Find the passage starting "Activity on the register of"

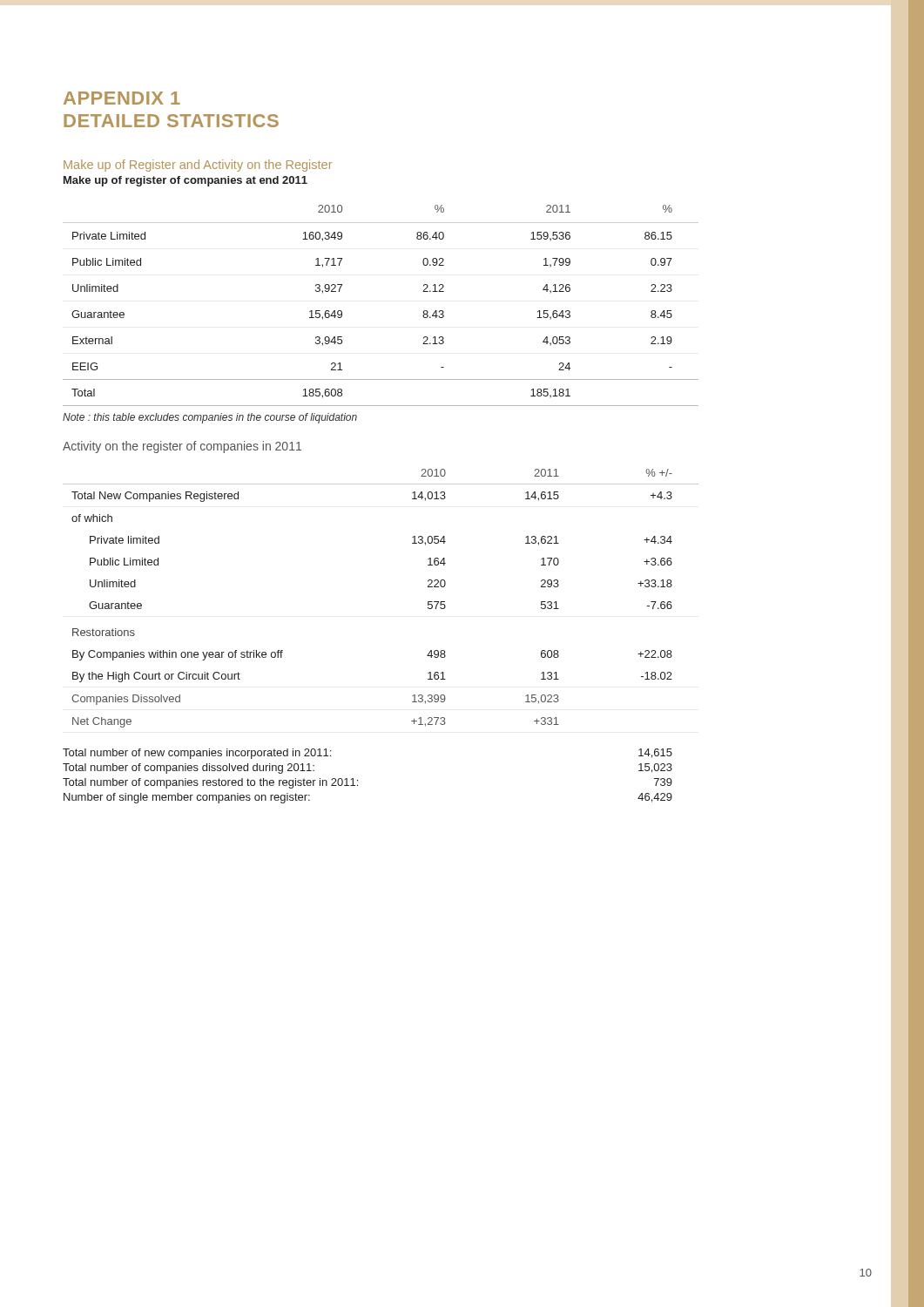pos(182,446)
